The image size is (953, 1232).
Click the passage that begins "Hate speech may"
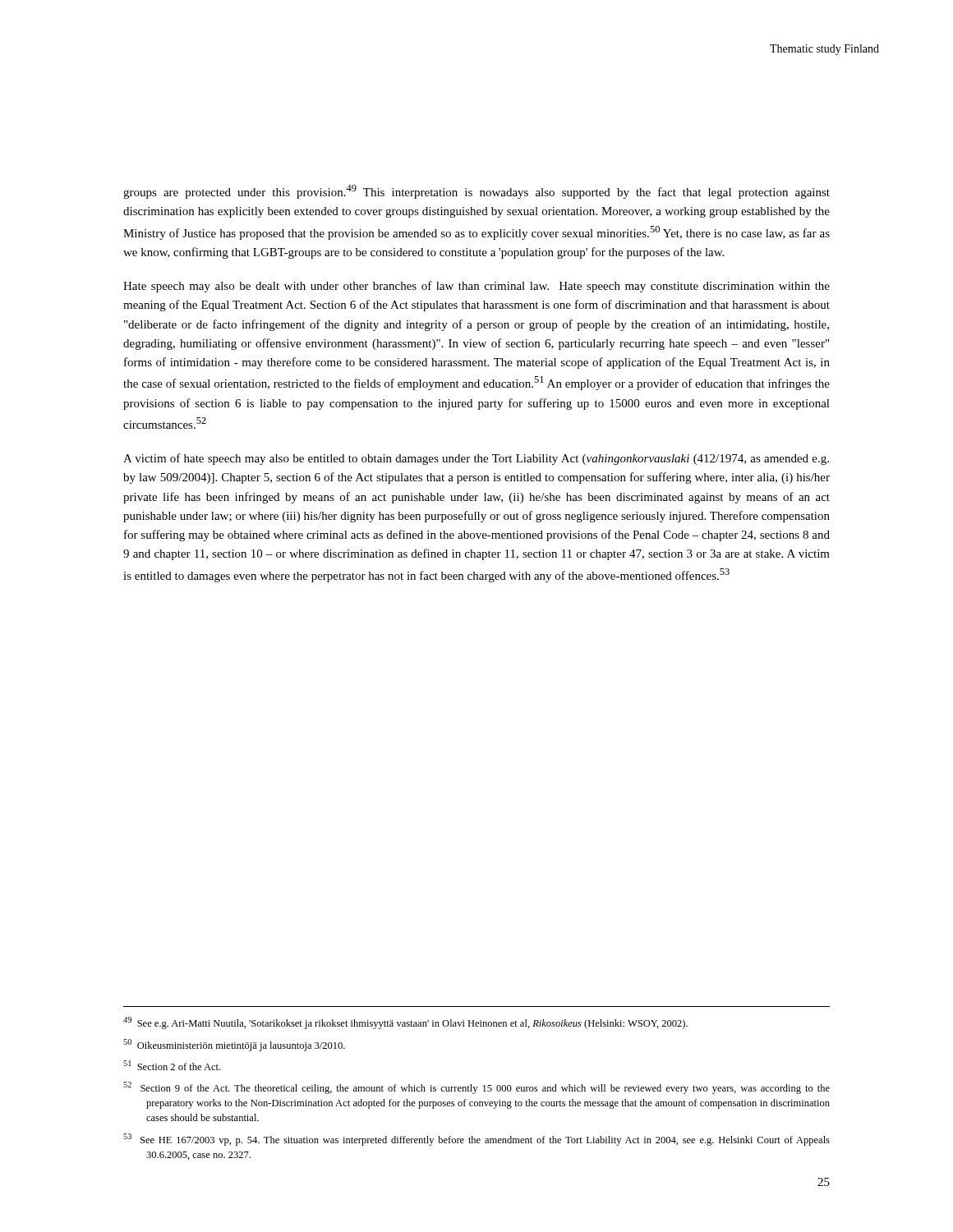pos(476,356)
